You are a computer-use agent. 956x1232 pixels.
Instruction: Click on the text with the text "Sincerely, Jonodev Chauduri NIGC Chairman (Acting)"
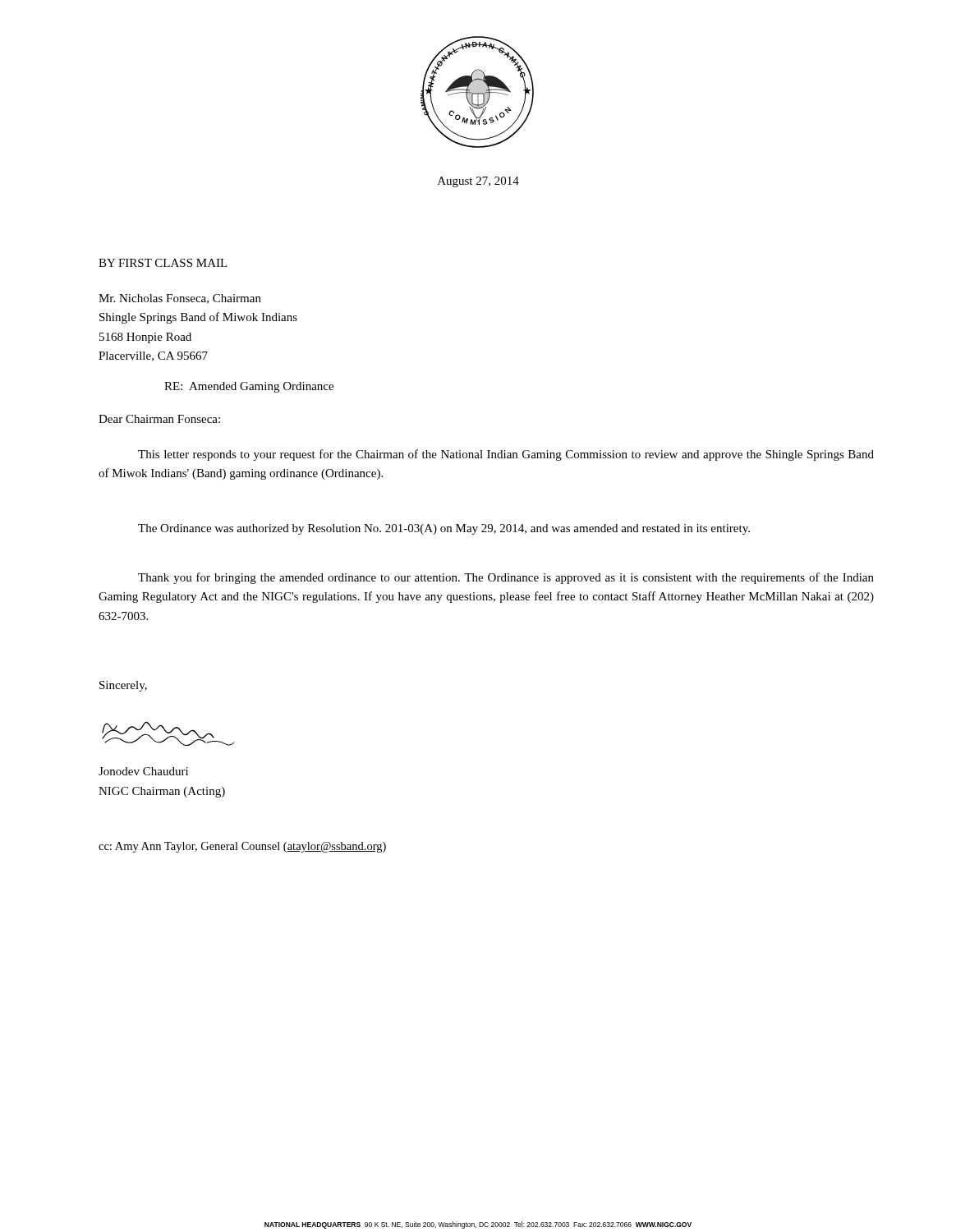point(172,738)
